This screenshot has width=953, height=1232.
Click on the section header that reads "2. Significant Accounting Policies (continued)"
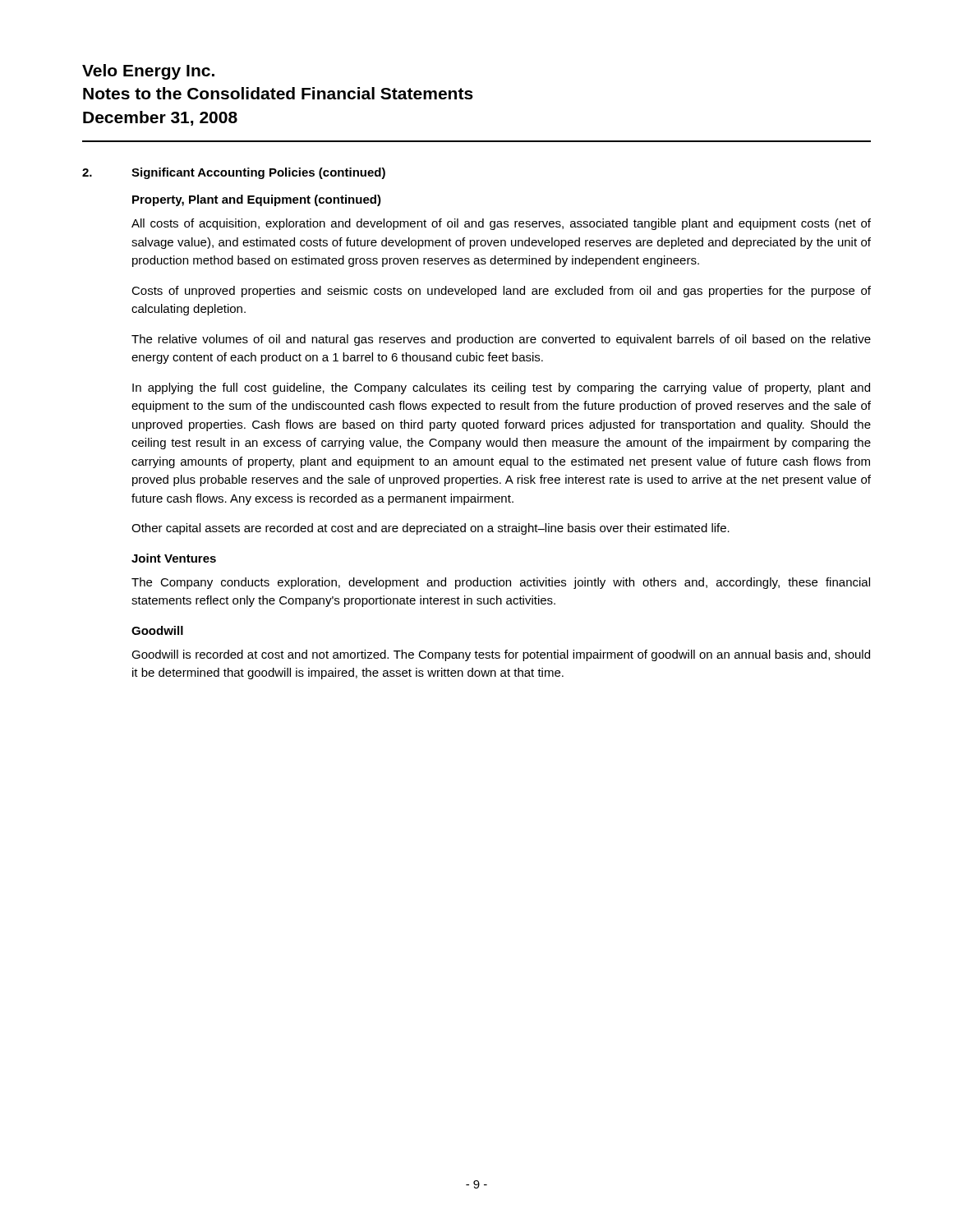pos(234,172)
